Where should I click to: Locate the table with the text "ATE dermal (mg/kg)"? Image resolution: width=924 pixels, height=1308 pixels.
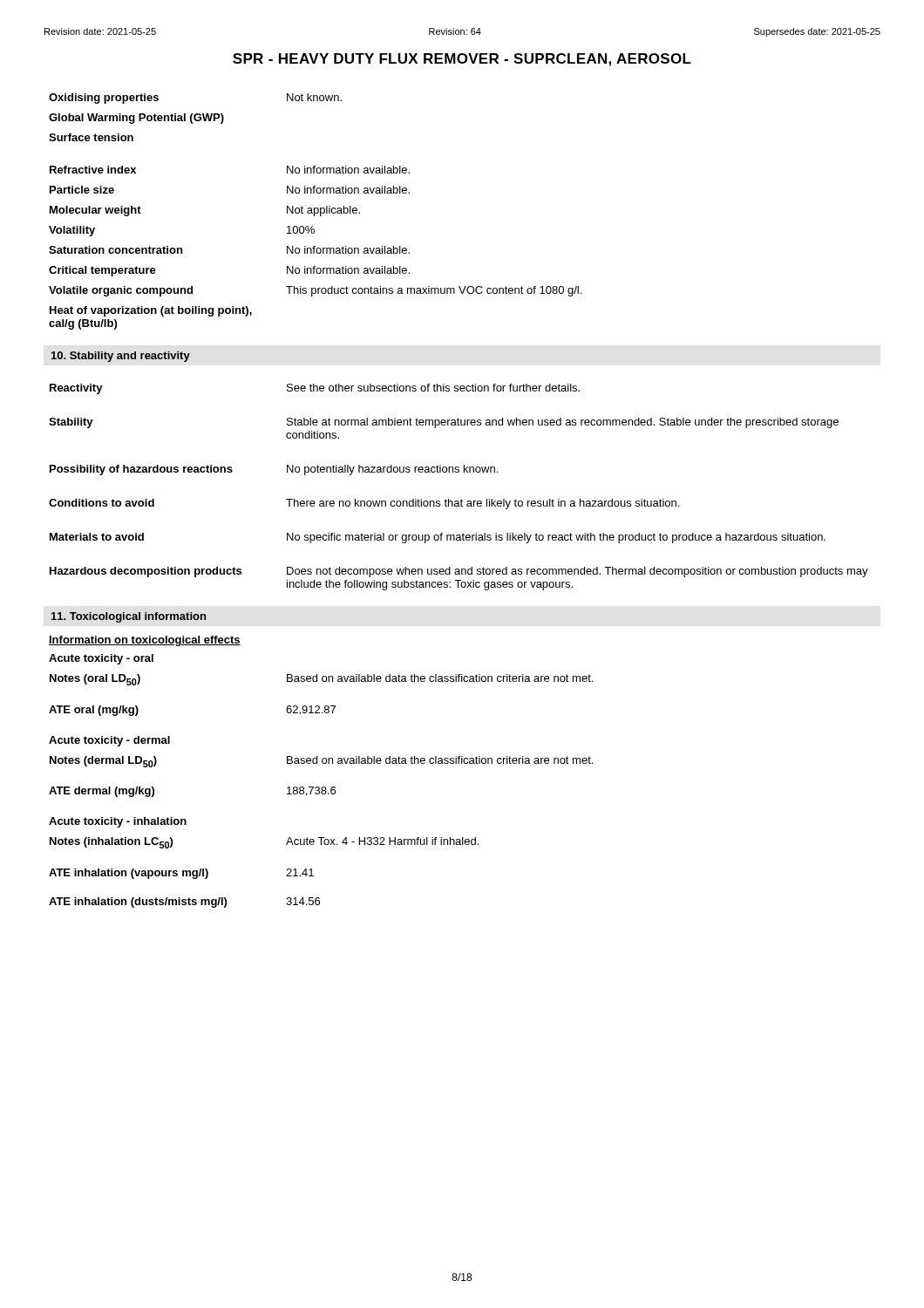(462, 779)
